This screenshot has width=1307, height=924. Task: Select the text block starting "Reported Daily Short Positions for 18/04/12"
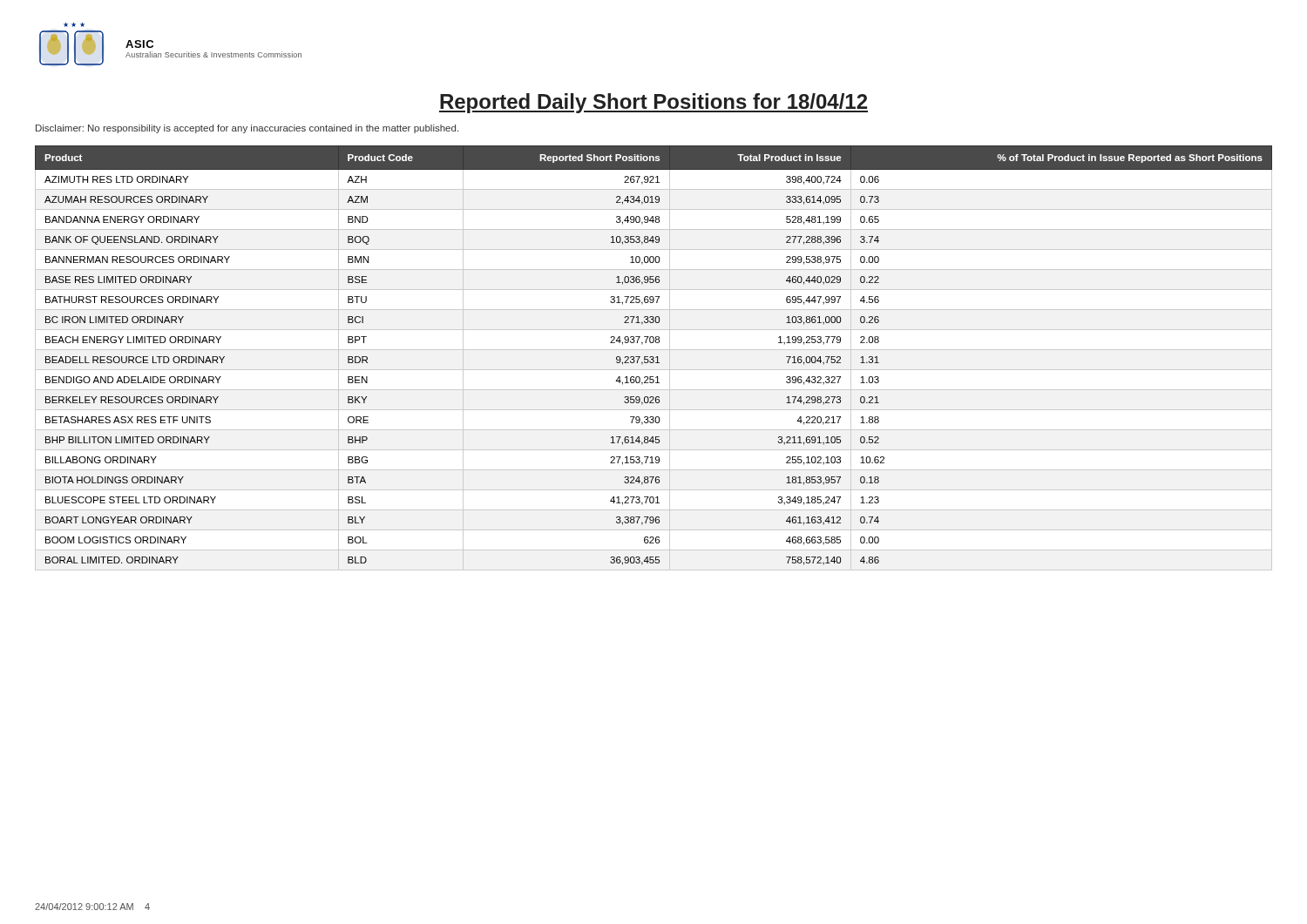(x=653, y=101)
